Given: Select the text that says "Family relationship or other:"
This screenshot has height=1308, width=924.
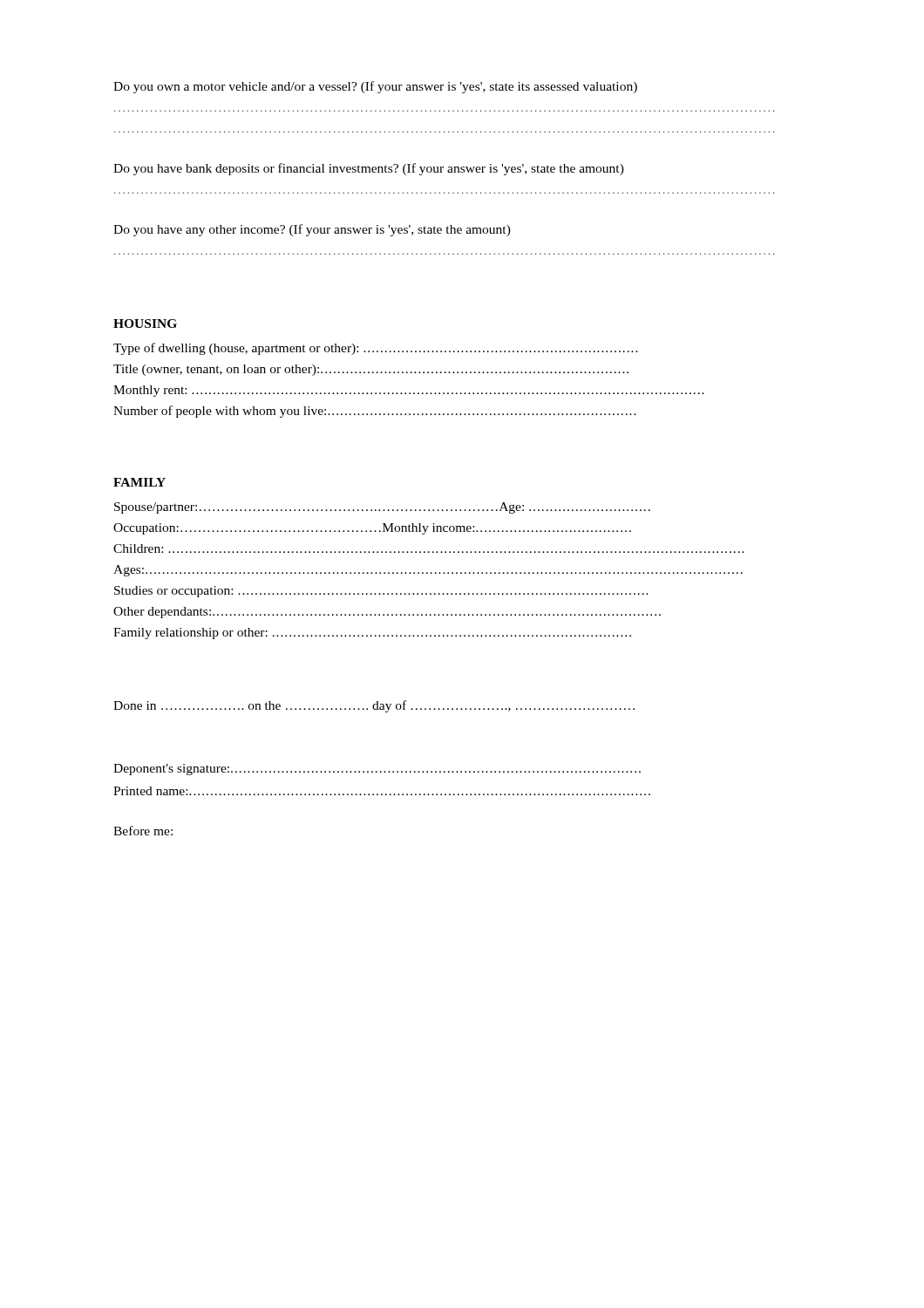Looking at the screenshot, I should click(x=373, y=632).
